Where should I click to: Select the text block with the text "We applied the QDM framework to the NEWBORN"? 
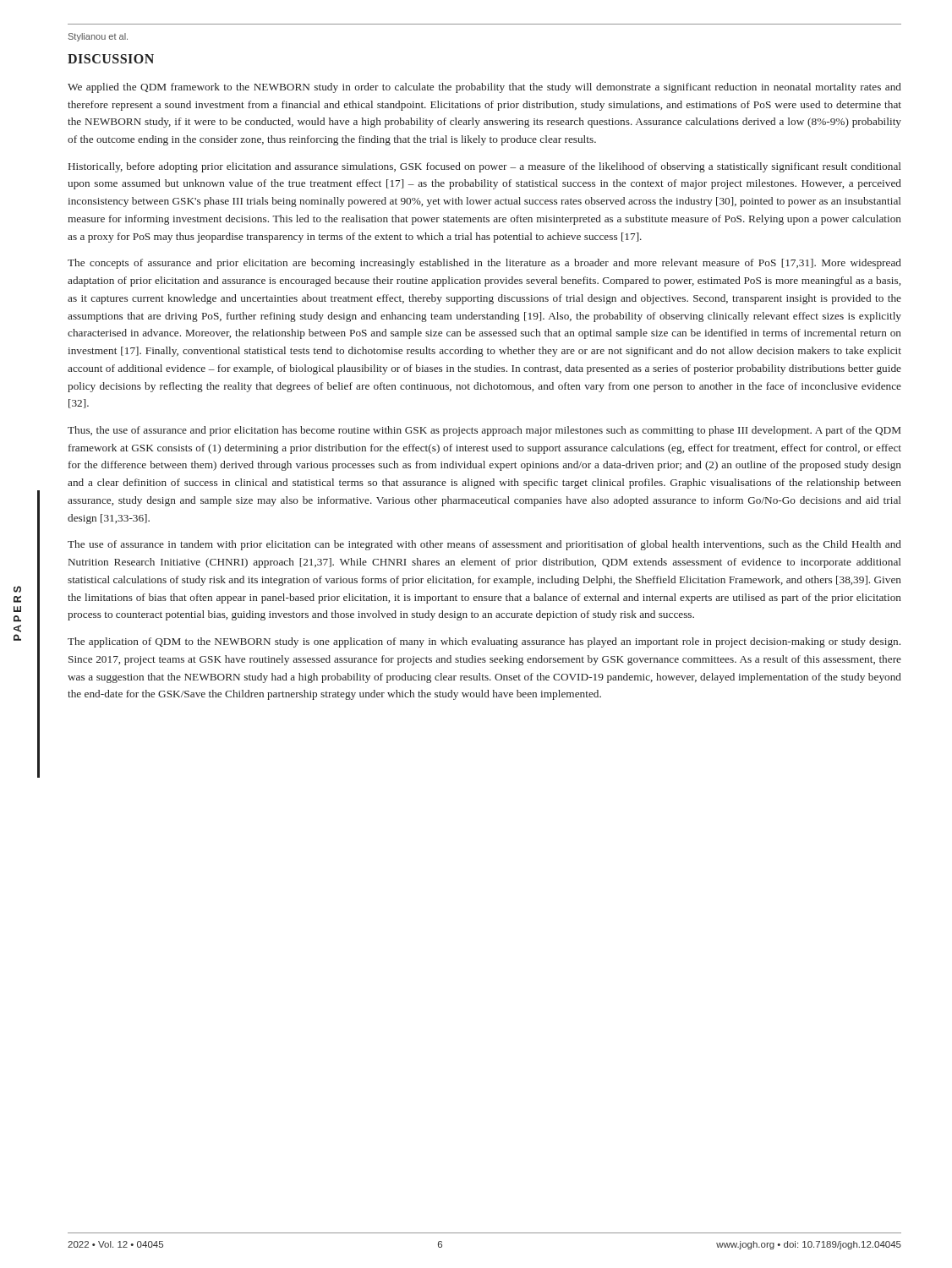[x=484, y=113]
